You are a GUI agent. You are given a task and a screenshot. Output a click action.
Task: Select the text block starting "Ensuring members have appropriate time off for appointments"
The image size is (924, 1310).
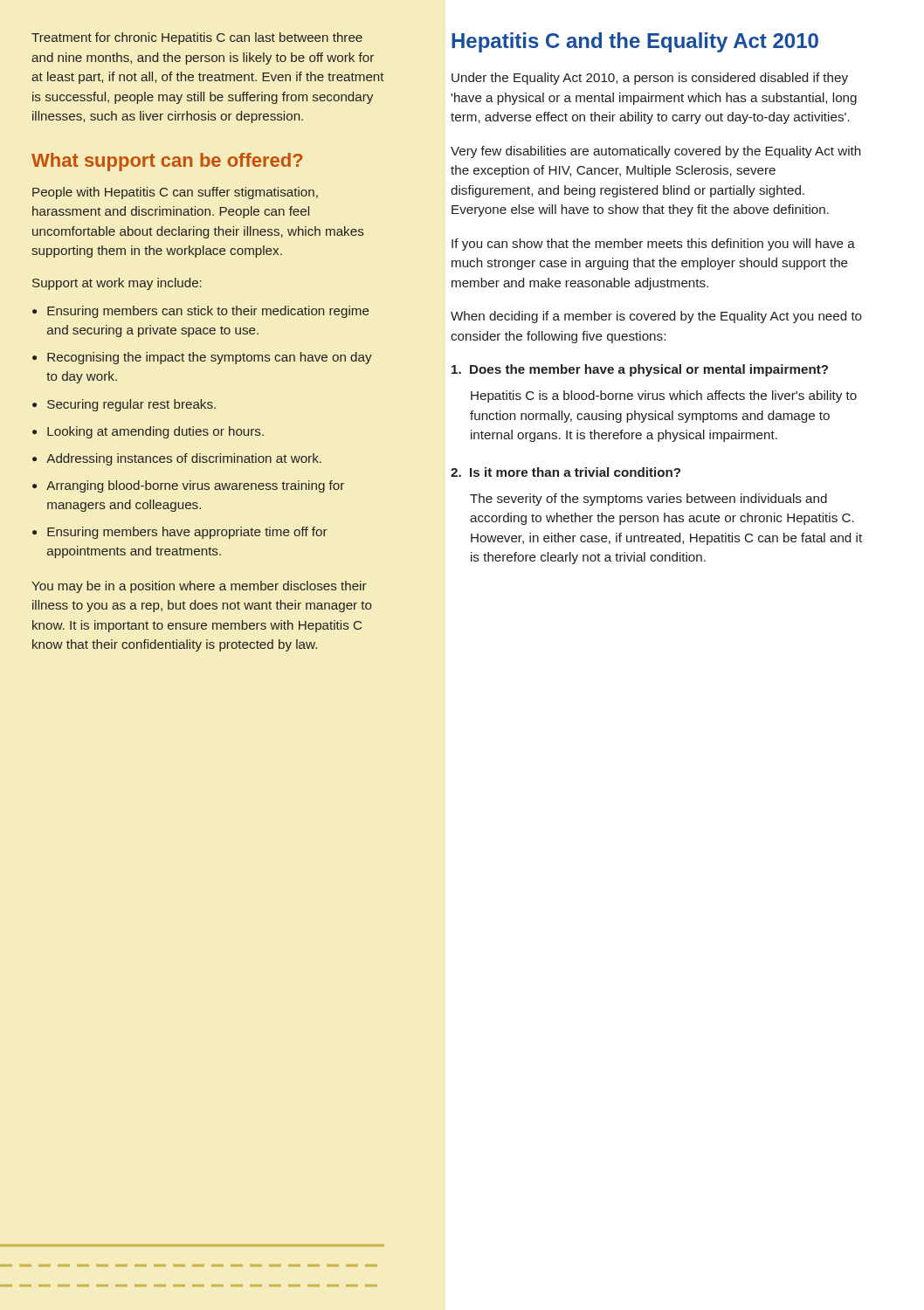[187, 541]
